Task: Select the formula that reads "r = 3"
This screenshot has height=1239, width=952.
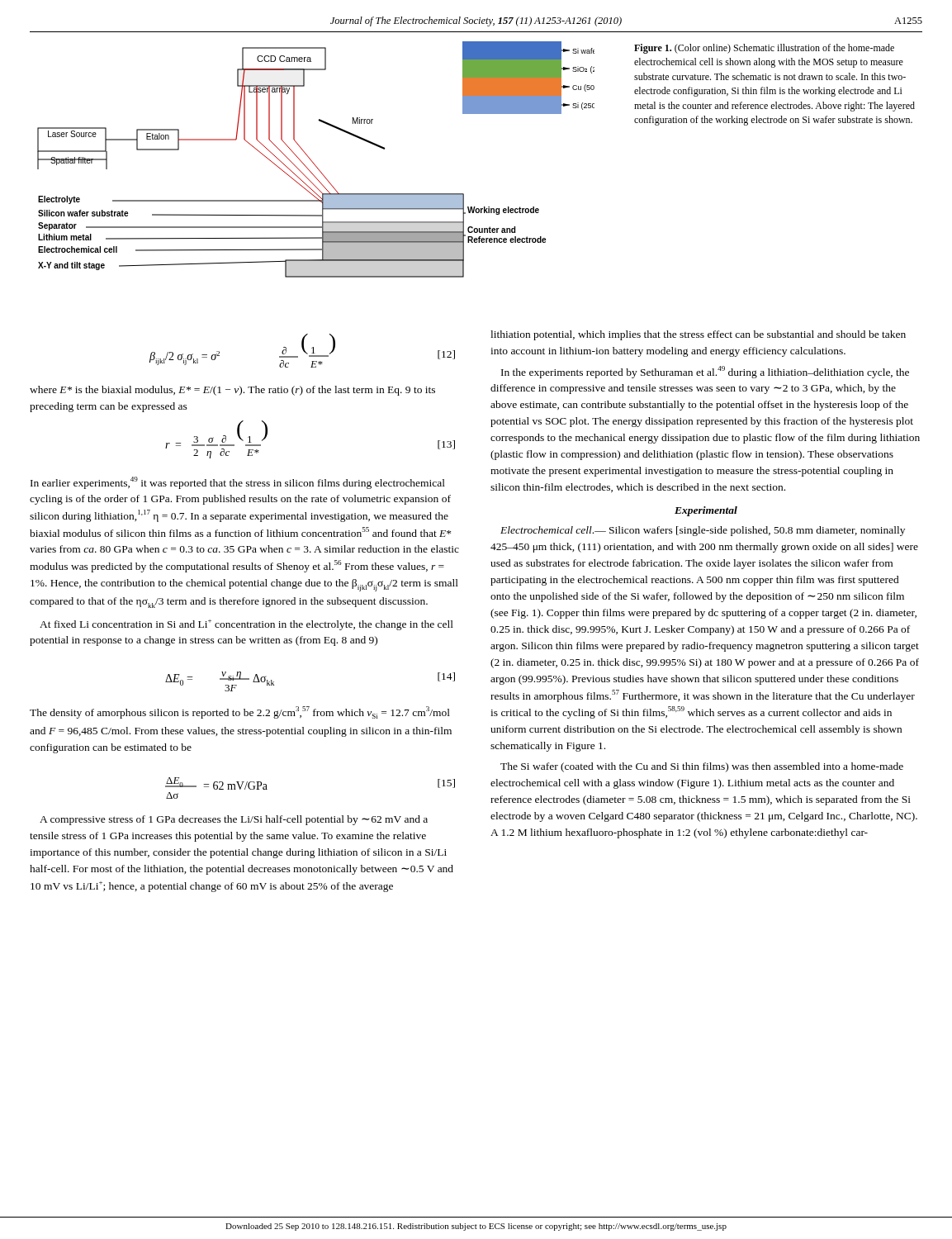Action: (212, 439)
